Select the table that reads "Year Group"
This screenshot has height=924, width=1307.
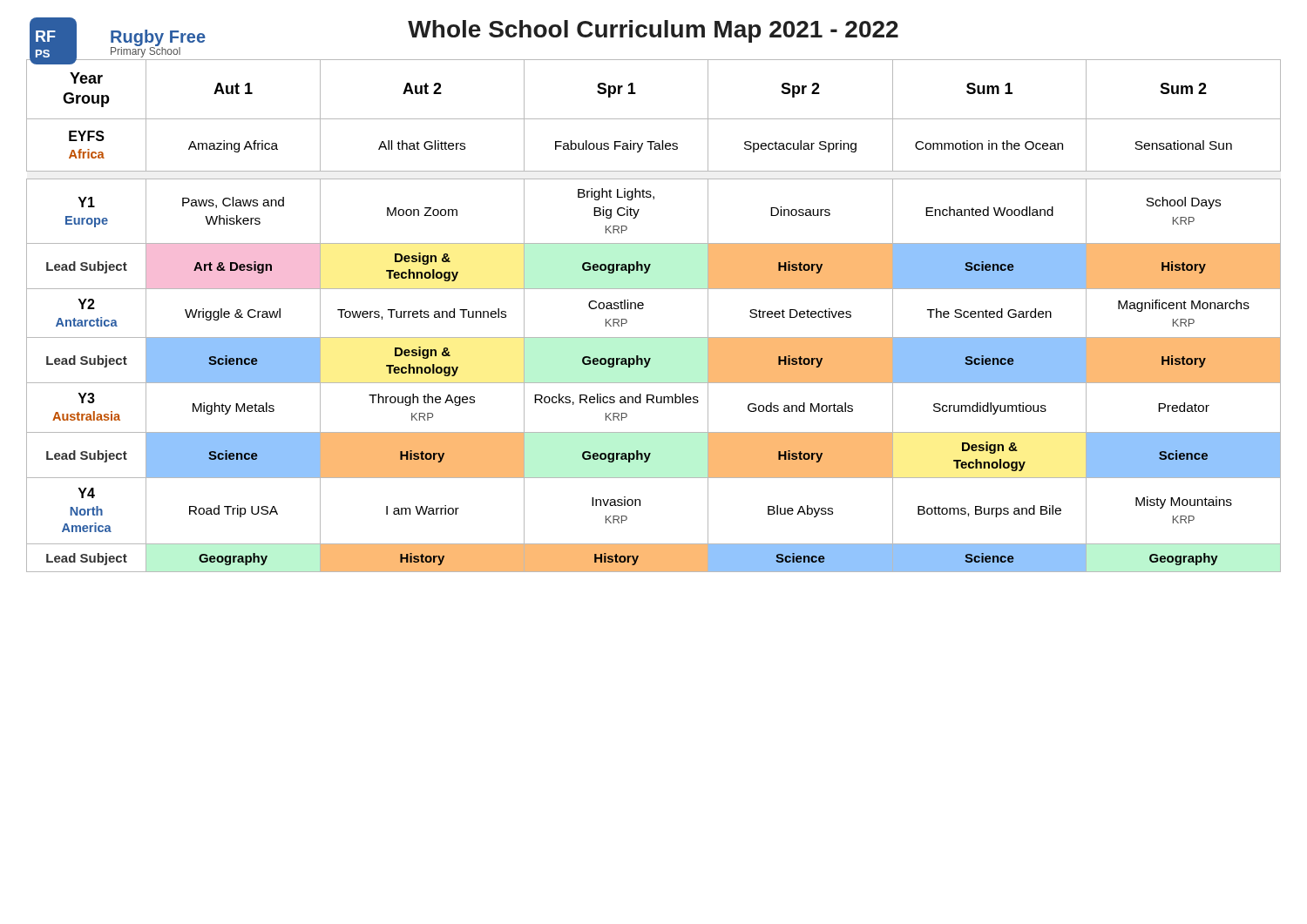pyautogui.click(x=654, y=316)
